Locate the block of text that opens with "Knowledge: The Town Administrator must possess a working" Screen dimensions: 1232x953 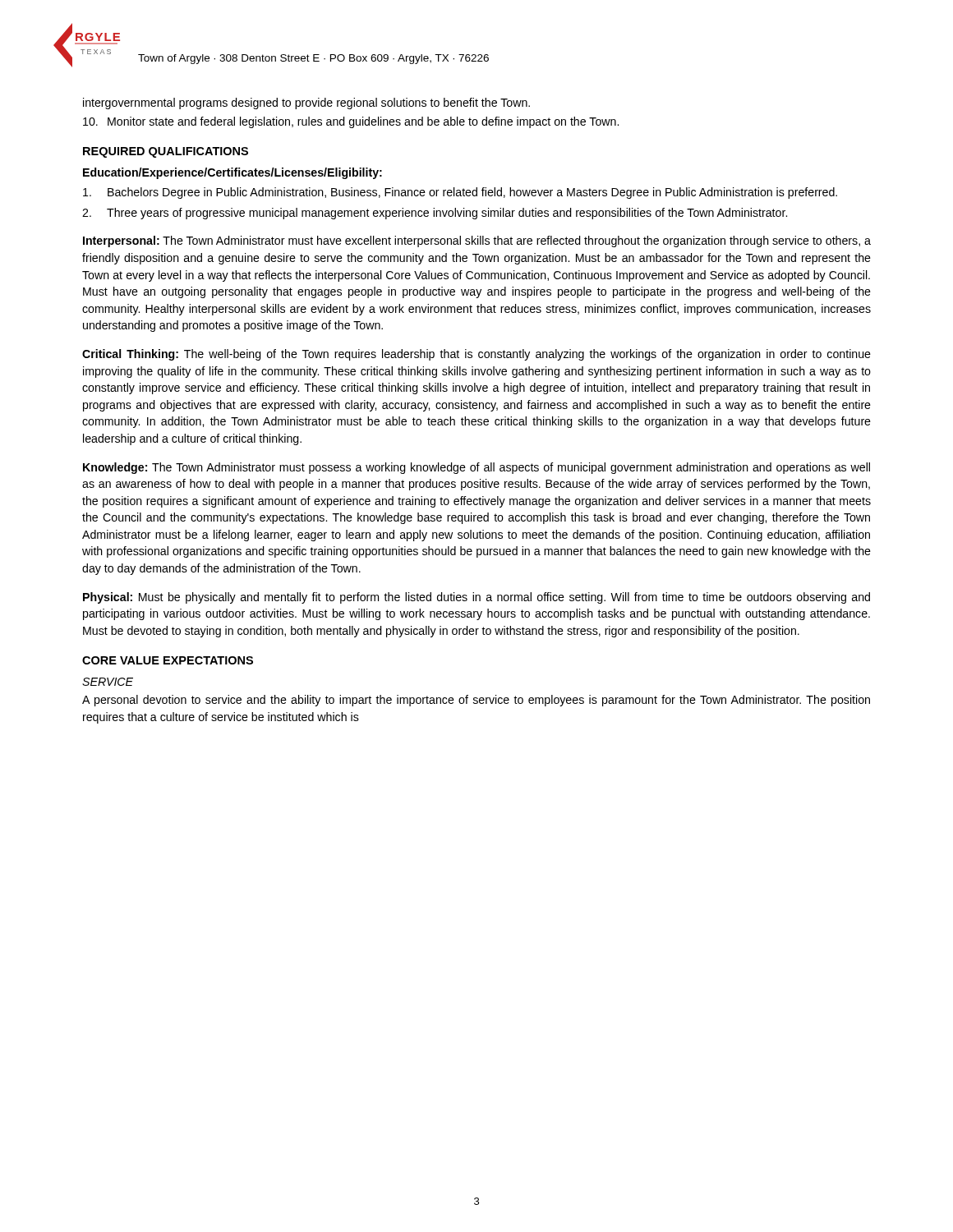(x=476, y=518)
